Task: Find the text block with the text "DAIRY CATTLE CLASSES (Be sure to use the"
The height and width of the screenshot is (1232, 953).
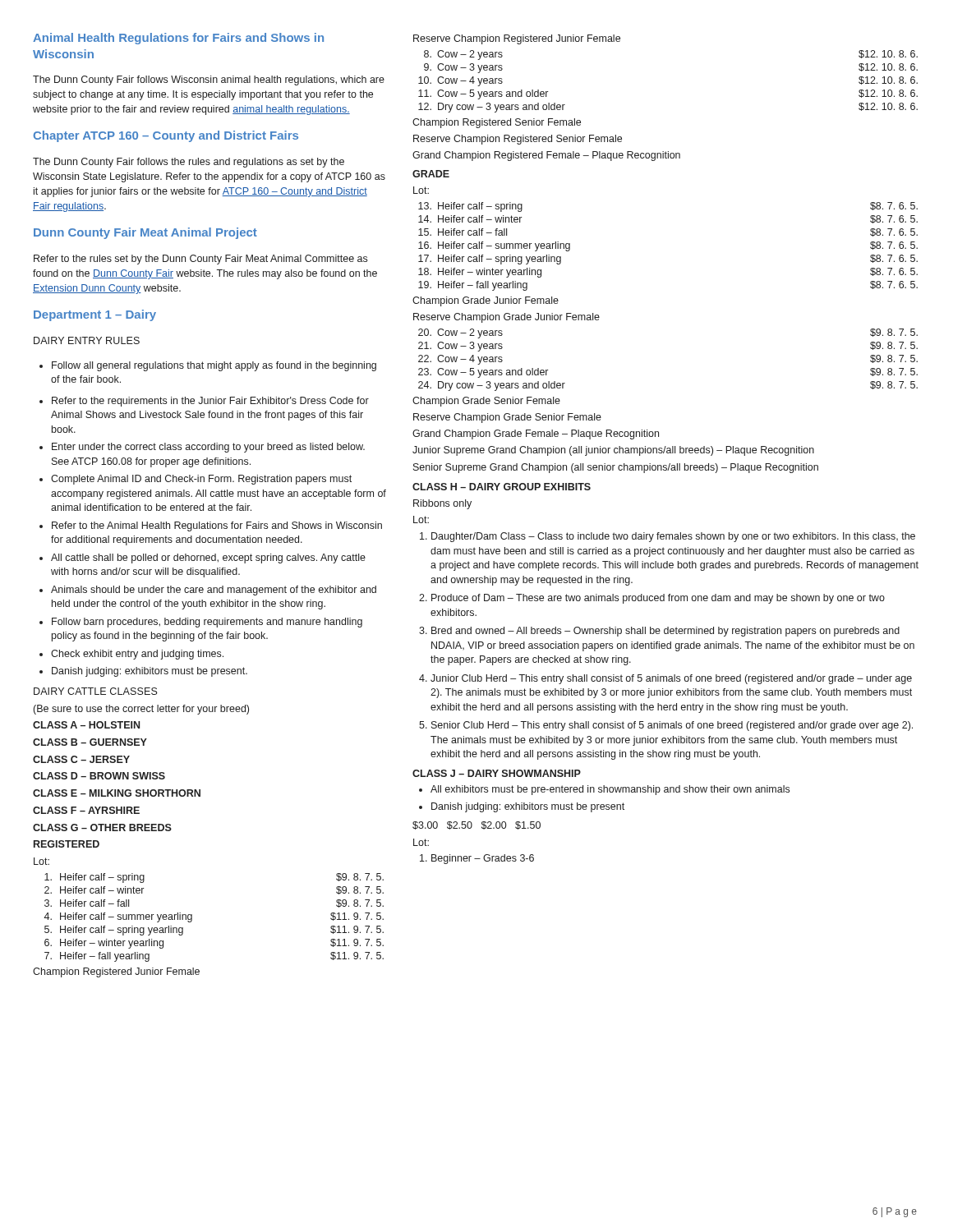Action: tap(96, 691)
